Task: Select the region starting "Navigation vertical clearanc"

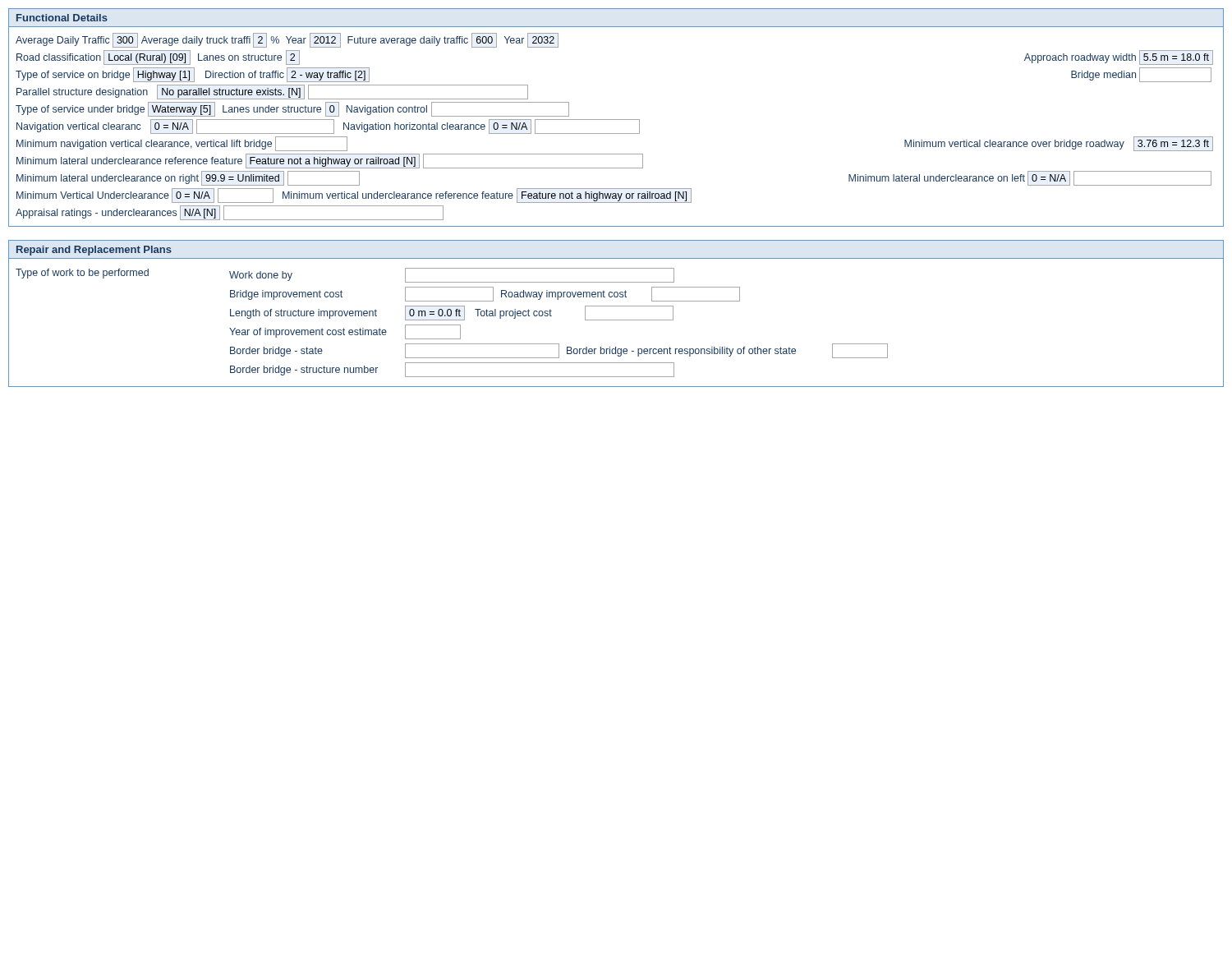Action: (x=328, y=127)
